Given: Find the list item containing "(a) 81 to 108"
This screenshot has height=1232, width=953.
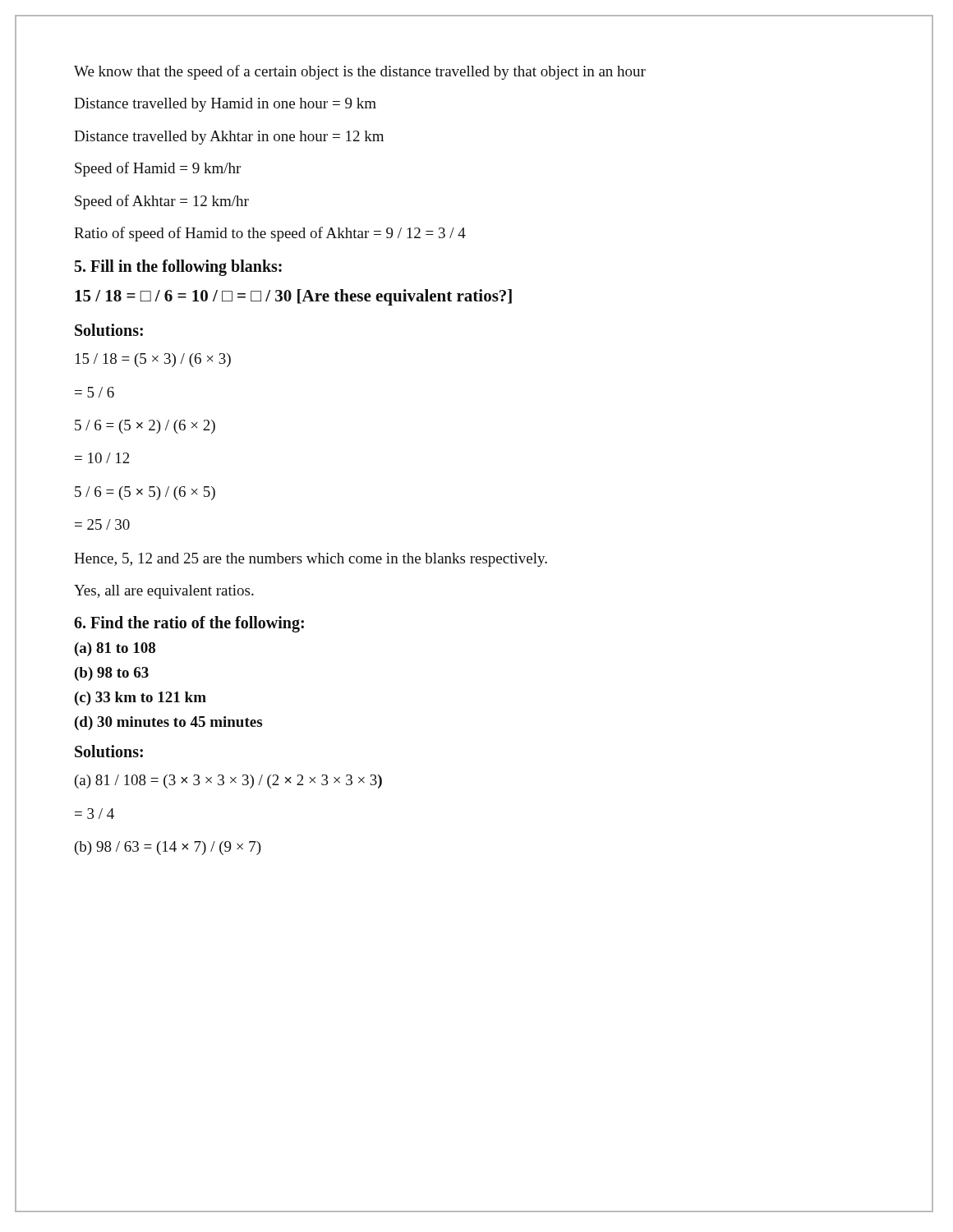Looking at the screenshot, I should tap(115, 648).
